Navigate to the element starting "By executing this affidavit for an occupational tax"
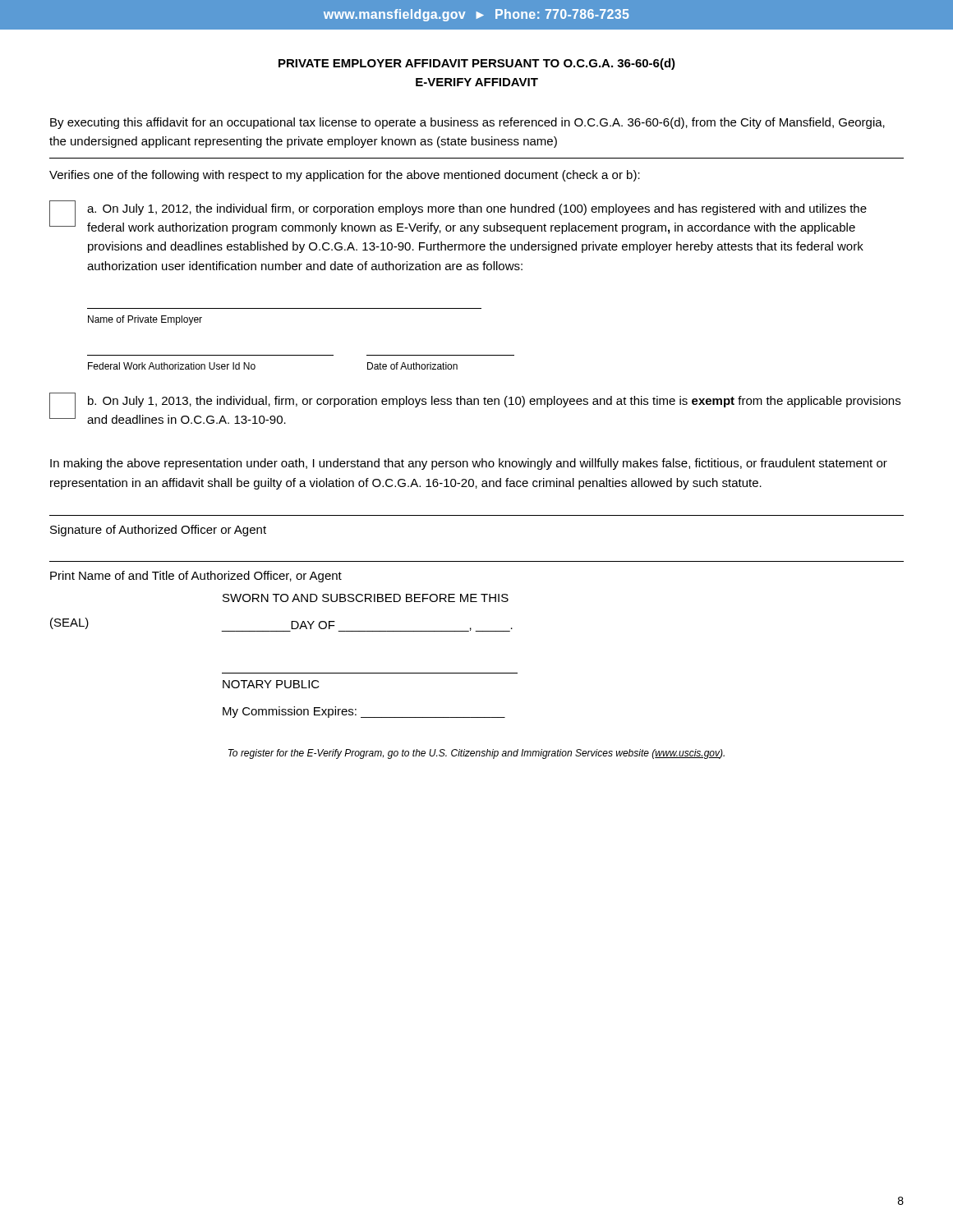The image size is (953, 1232). point(467,132)
